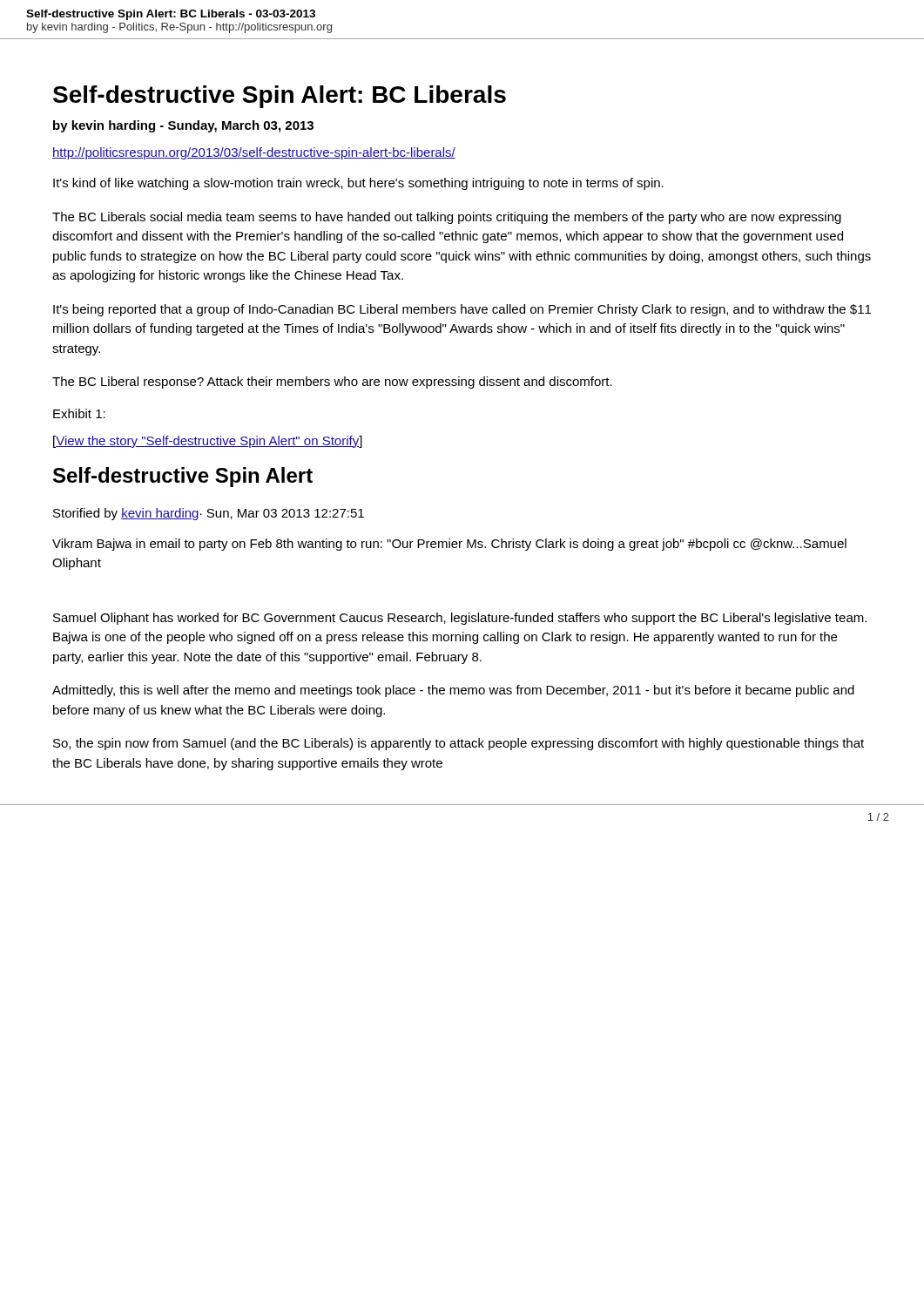Locate the block of text that opens with "by kevin harding"
924x1307 pixels.
[183, 125]
